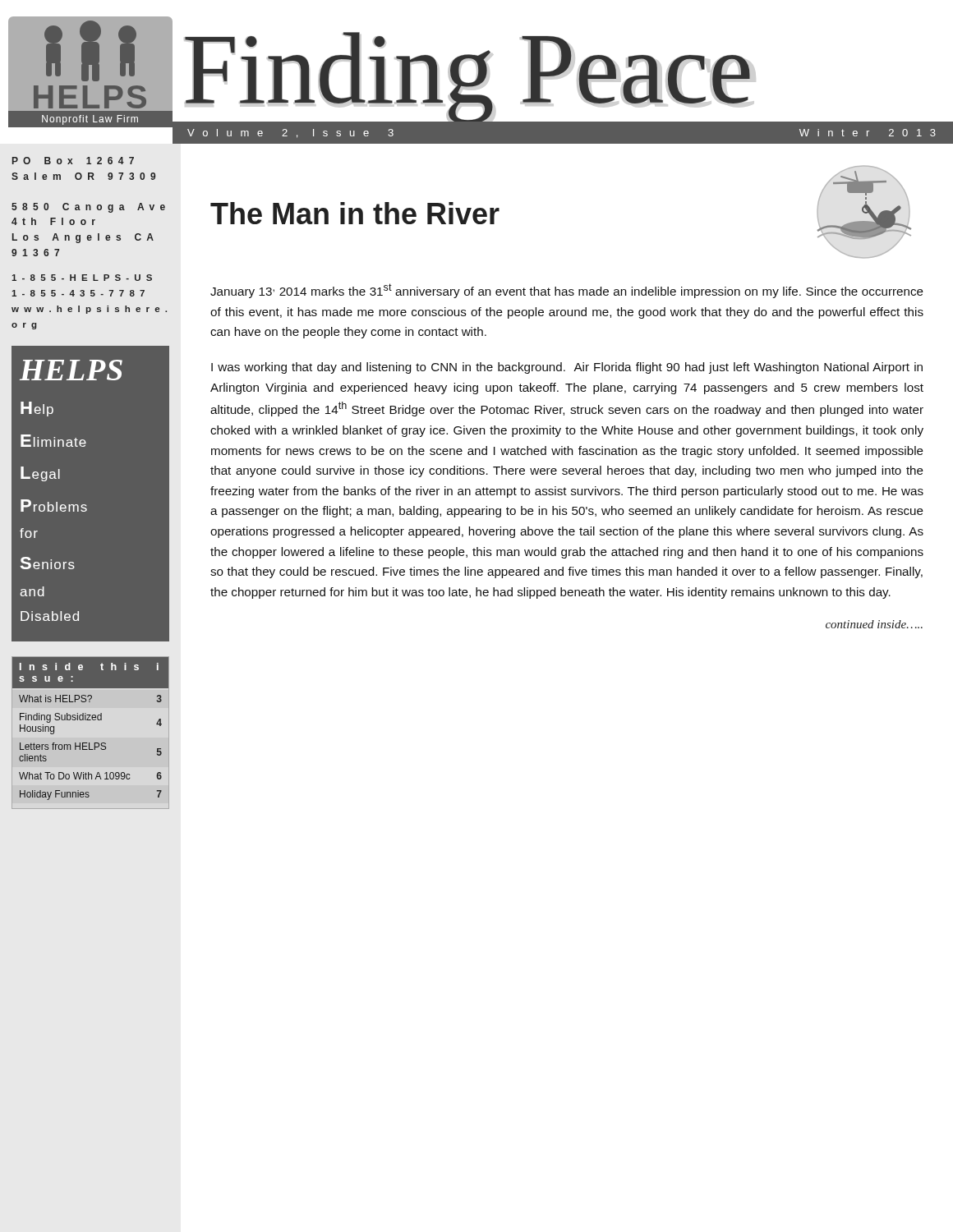Locate the illustration
The image size is (953, 1232).
click(864, 214)
